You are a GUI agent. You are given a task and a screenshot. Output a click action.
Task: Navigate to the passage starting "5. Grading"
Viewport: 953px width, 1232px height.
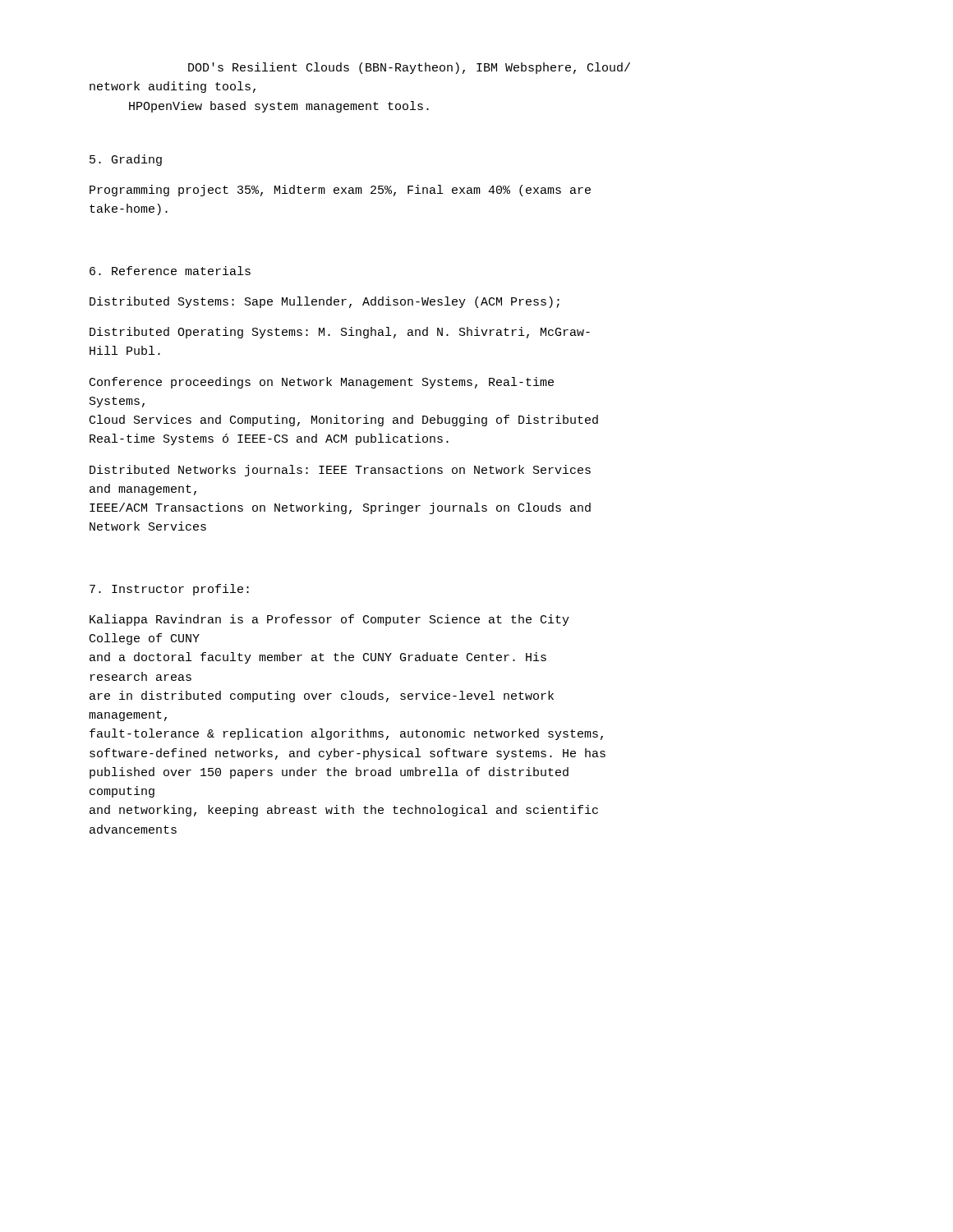point(126,160)
